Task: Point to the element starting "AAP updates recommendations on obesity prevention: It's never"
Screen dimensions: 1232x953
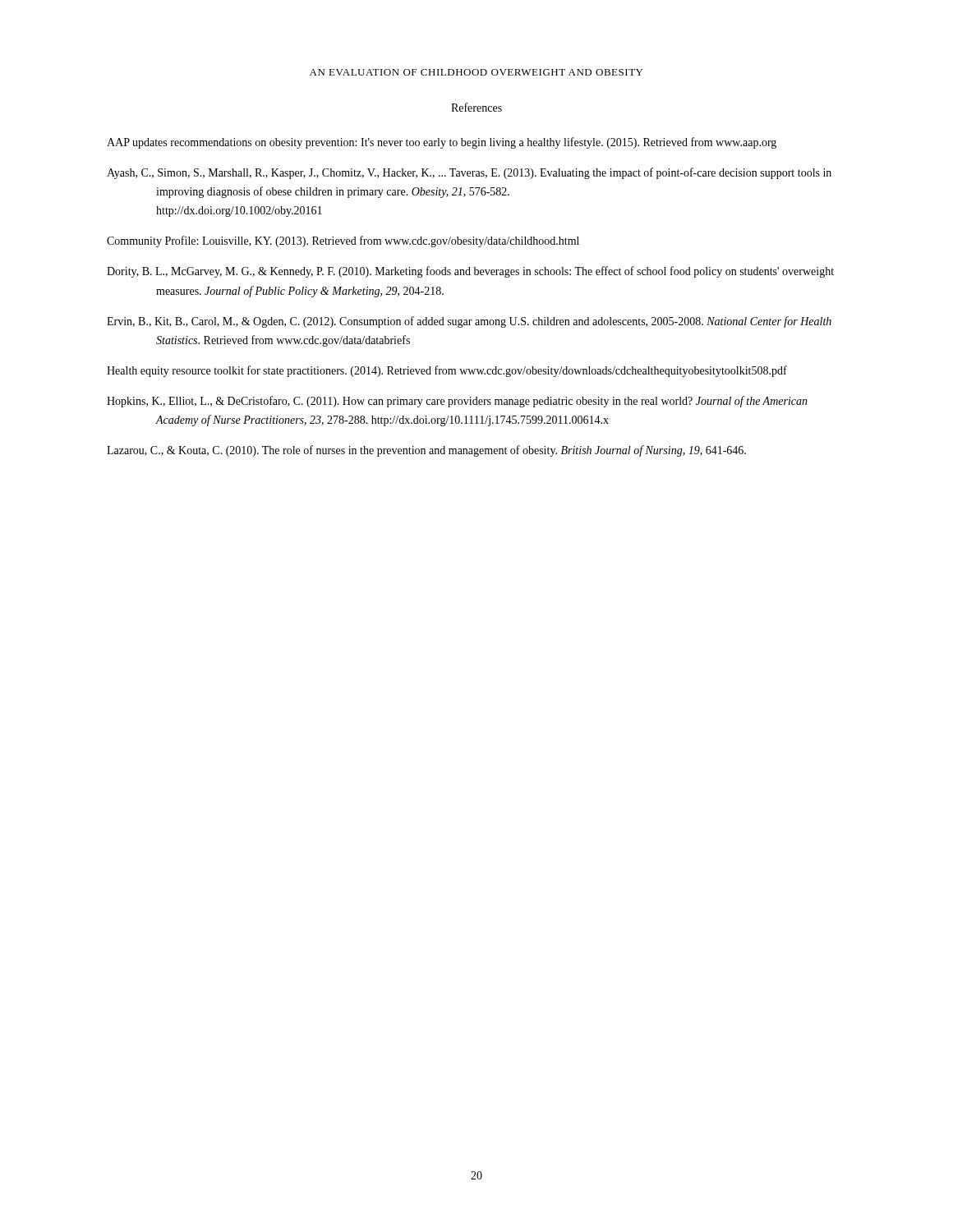Action: pos(442,143)
